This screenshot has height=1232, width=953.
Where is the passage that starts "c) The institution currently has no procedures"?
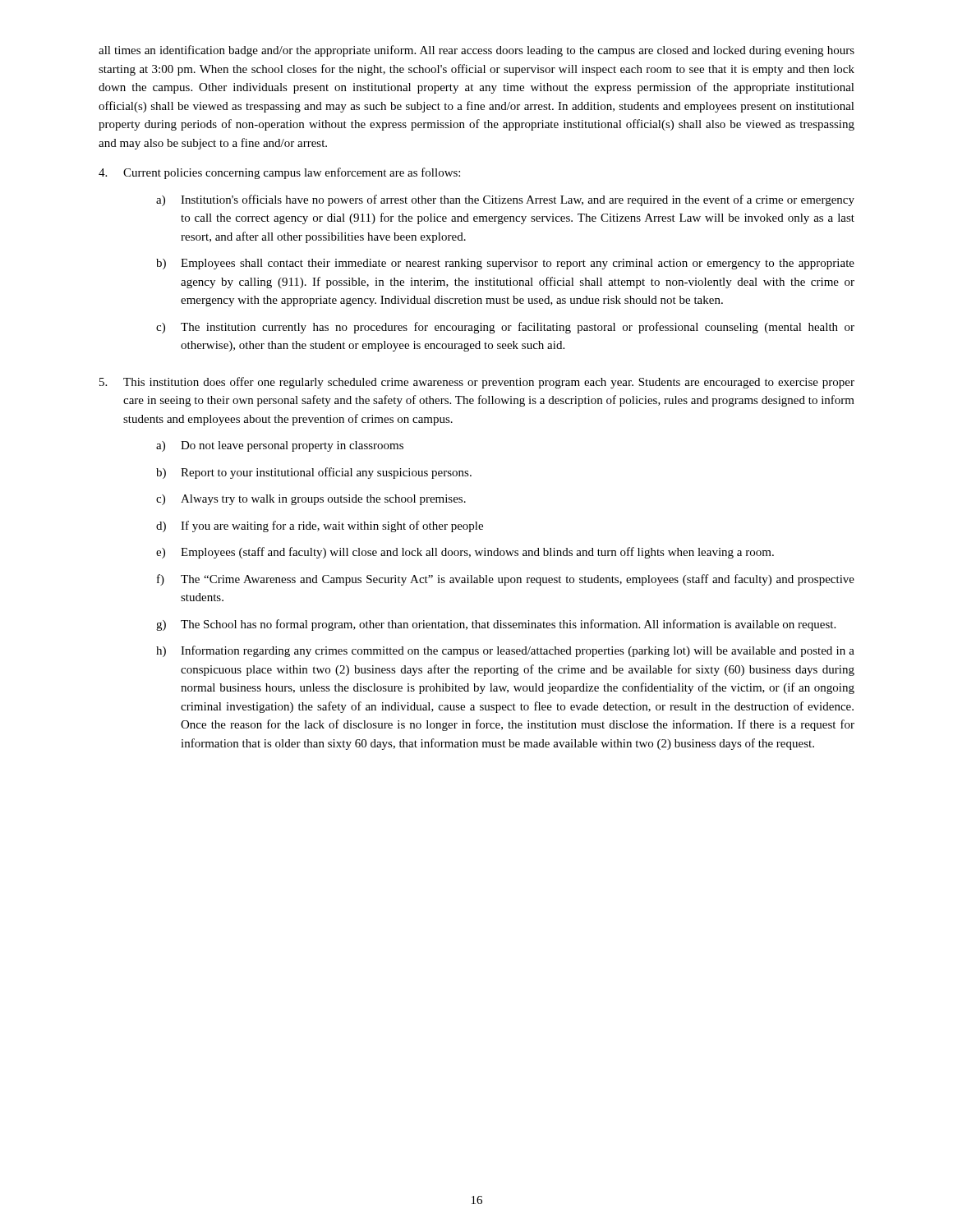[505, 336]
